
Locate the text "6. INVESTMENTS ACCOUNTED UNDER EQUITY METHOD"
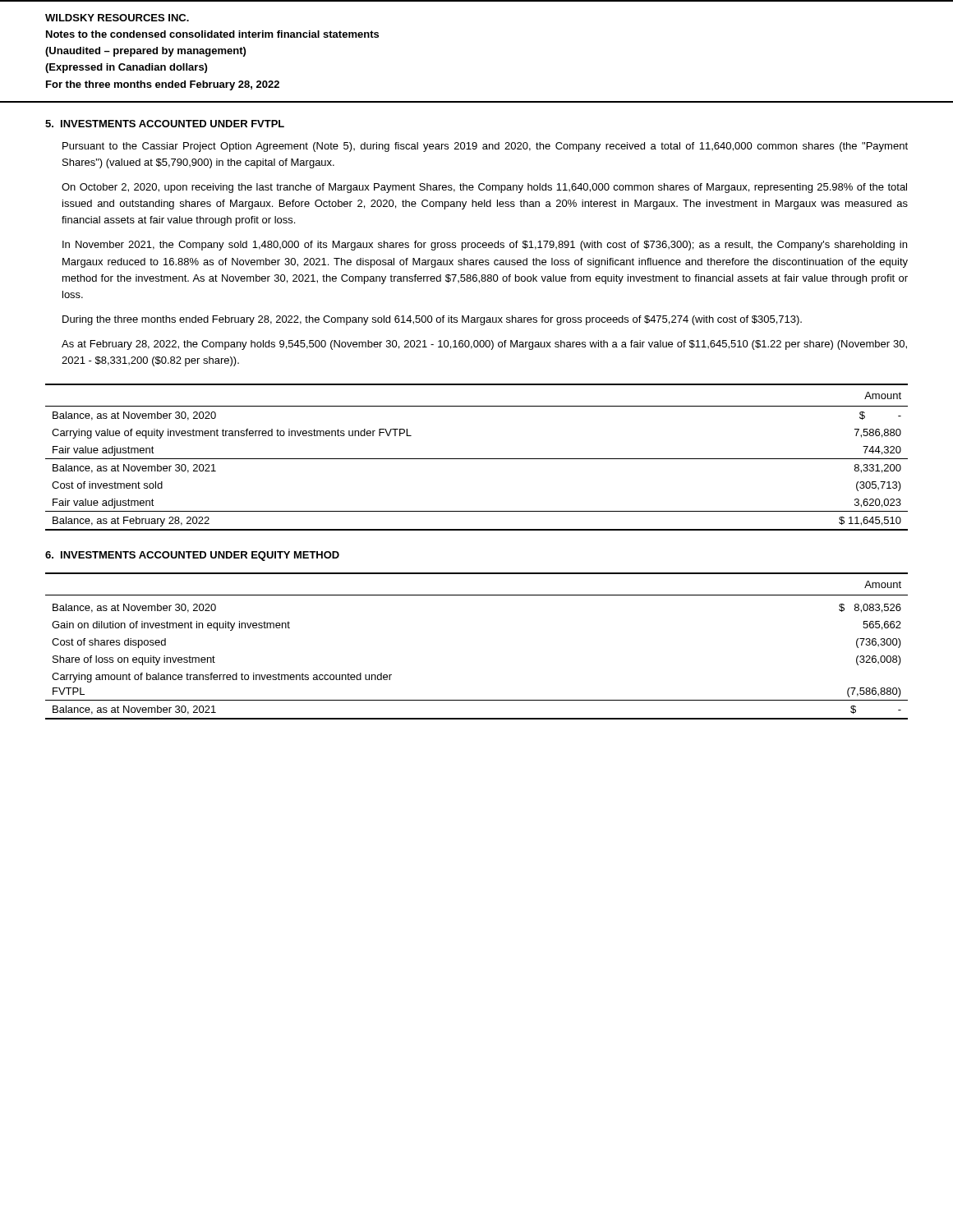point(192,555)
